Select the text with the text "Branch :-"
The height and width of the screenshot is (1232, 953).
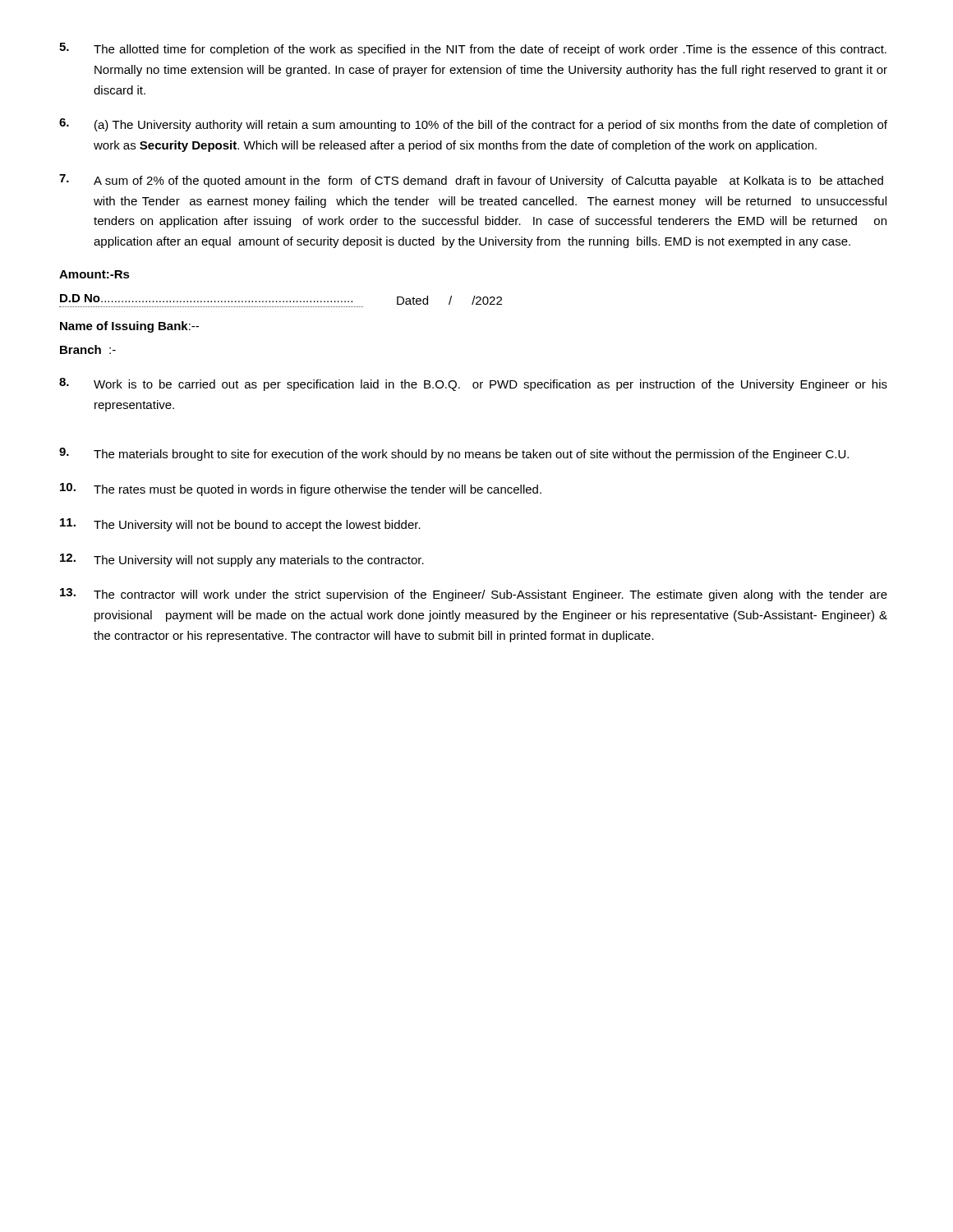(88, 349)
